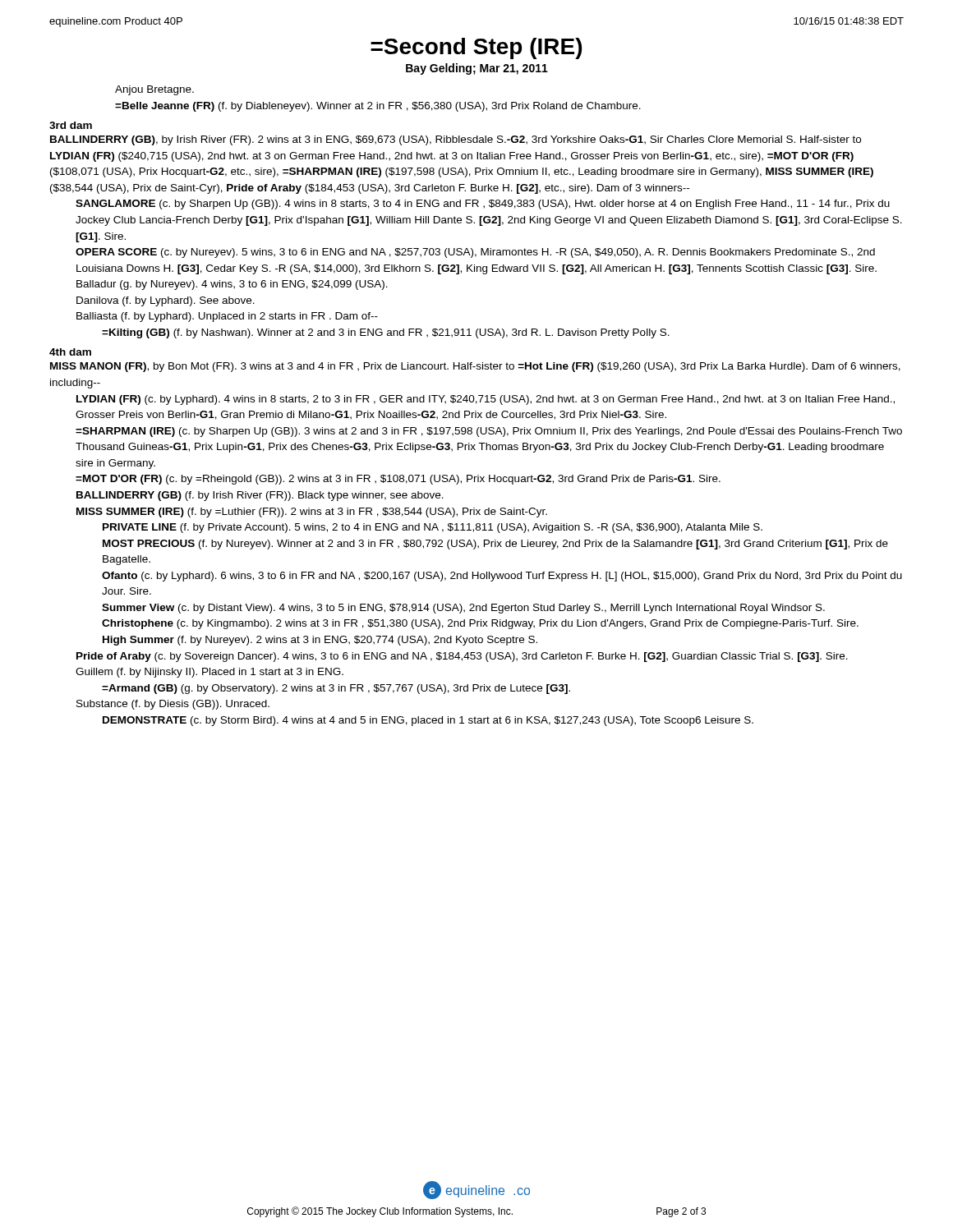Locate the passage starting "=MOT D'OR (FR) (c."

(x=398, y=479)
